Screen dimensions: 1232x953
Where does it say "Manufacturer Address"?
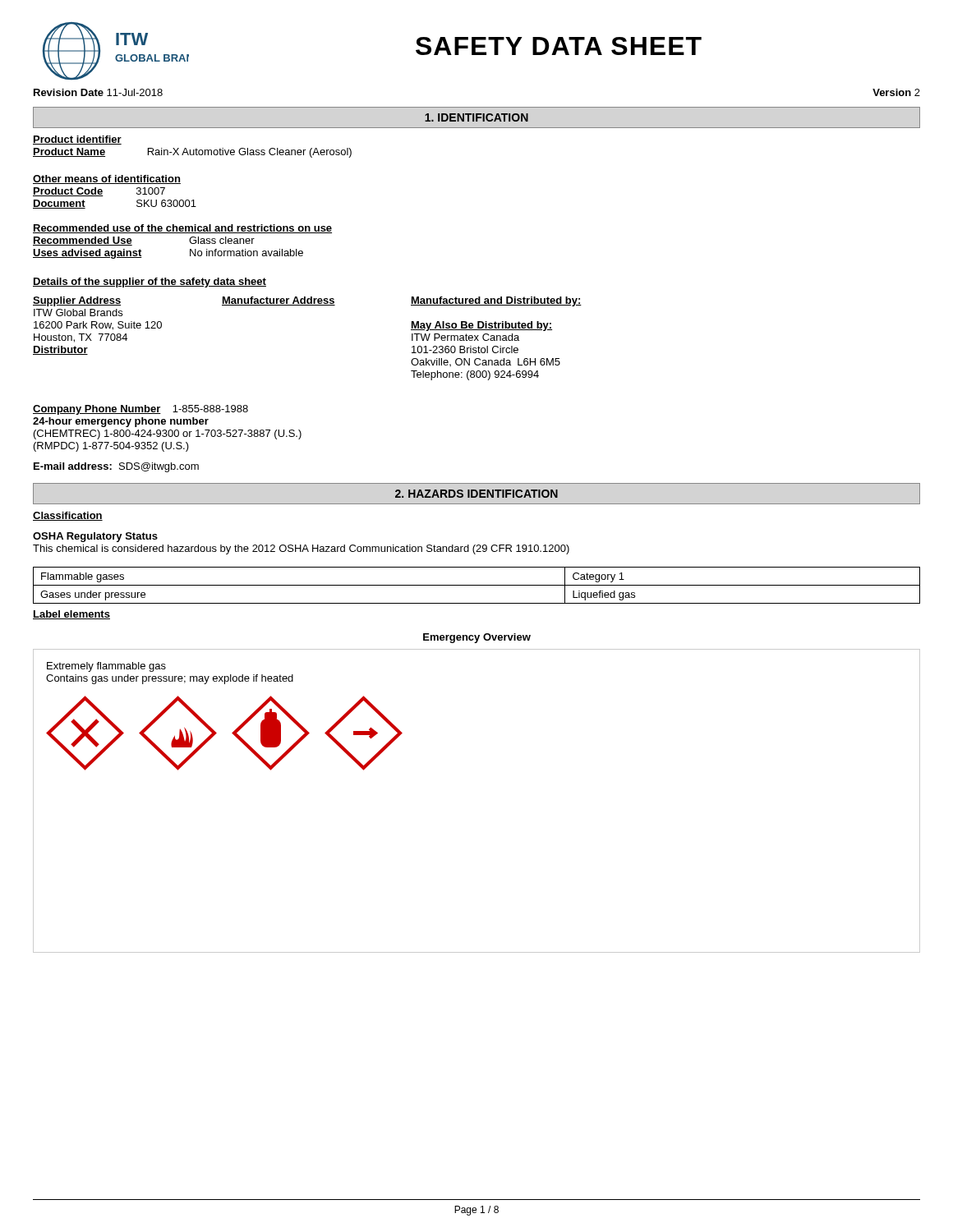[x=278, y=300]
